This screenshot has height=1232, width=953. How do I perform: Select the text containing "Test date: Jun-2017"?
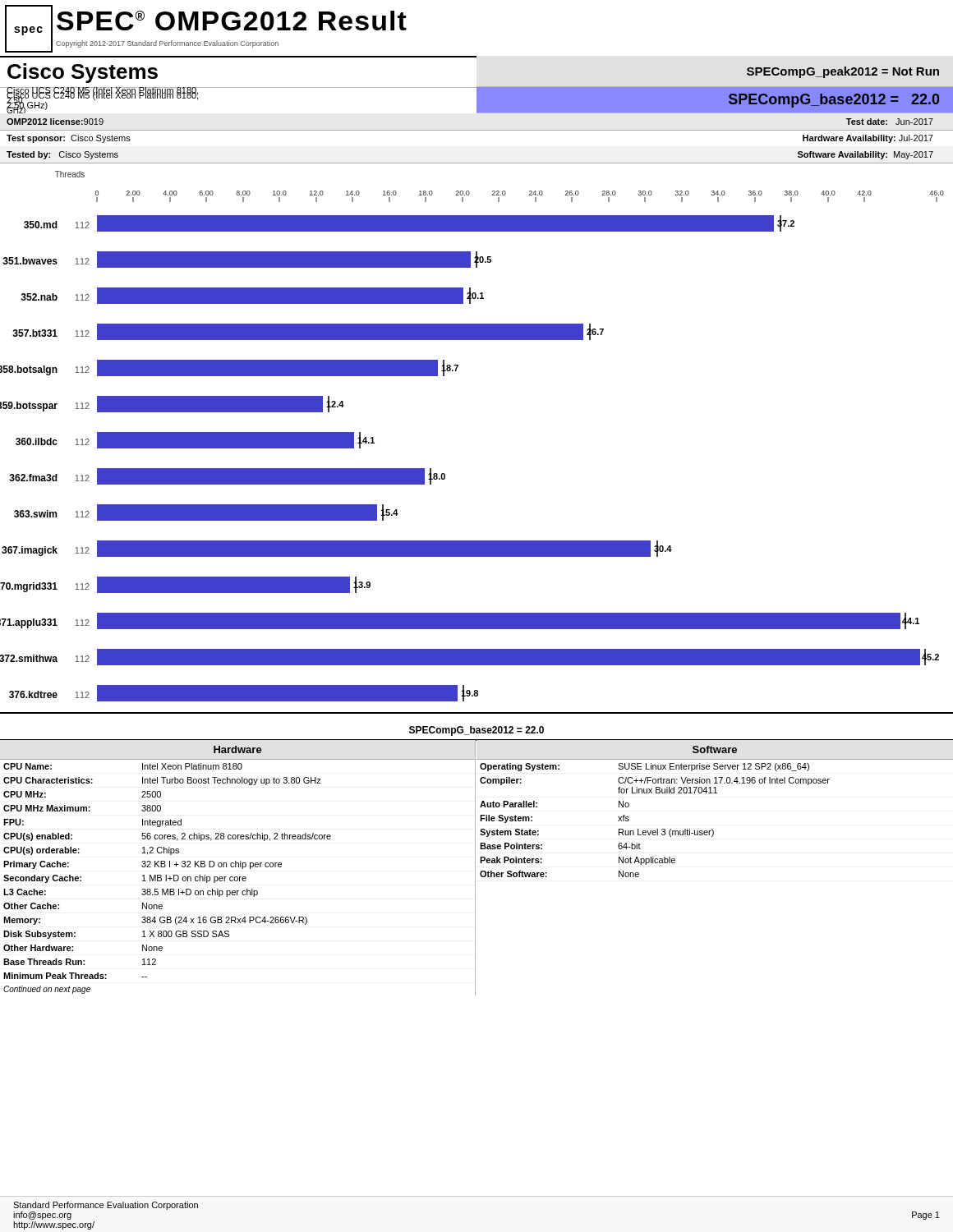[890, 122]
